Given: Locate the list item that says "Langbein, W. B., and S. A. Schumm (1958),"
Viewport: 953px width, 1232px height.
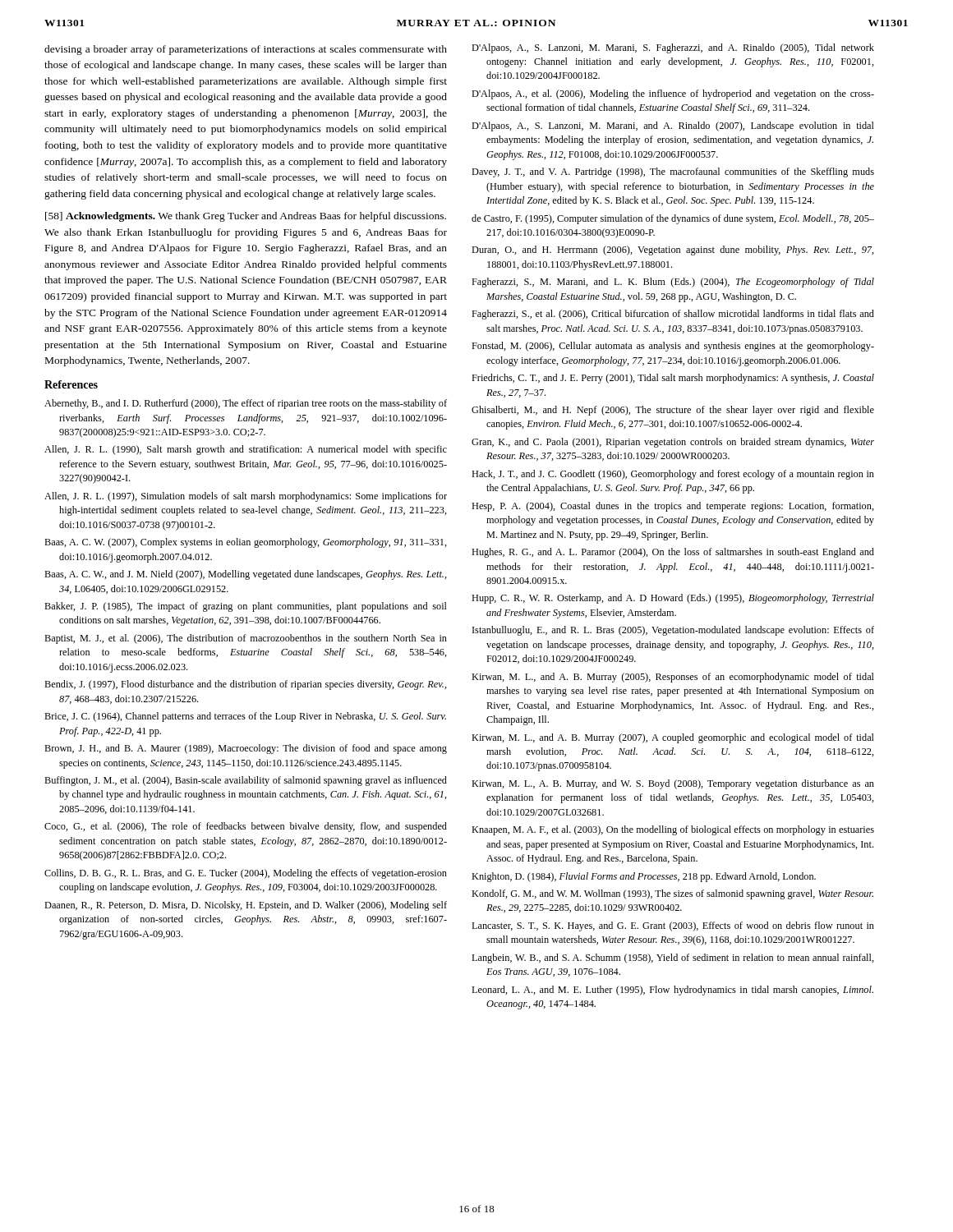Looking at the screenshot, I should click(x=673, y=965).
